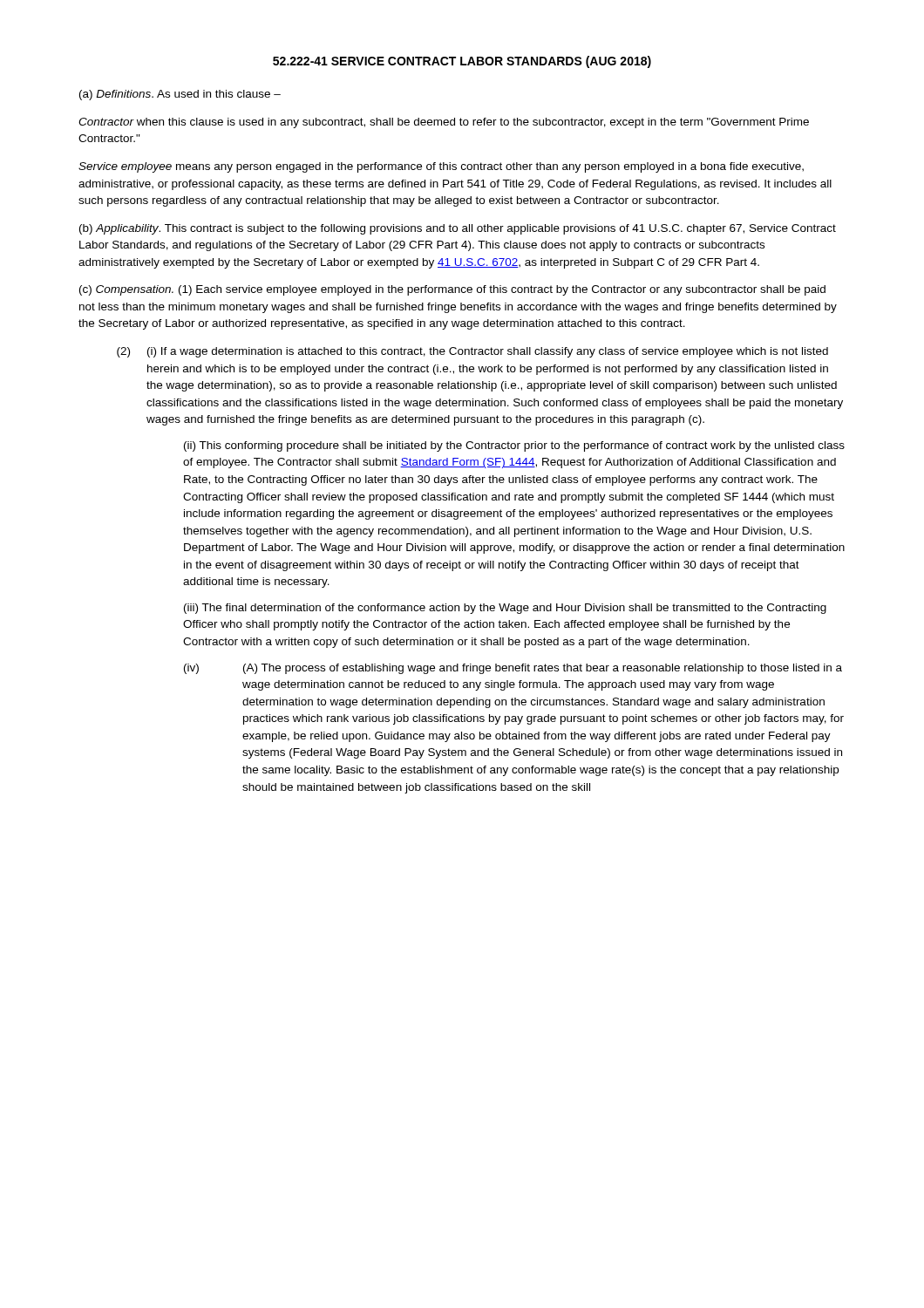Click on the region starting "52.222-41 SERVICE CONTRACT LABOR STANDARDS (AUG"

462,61
